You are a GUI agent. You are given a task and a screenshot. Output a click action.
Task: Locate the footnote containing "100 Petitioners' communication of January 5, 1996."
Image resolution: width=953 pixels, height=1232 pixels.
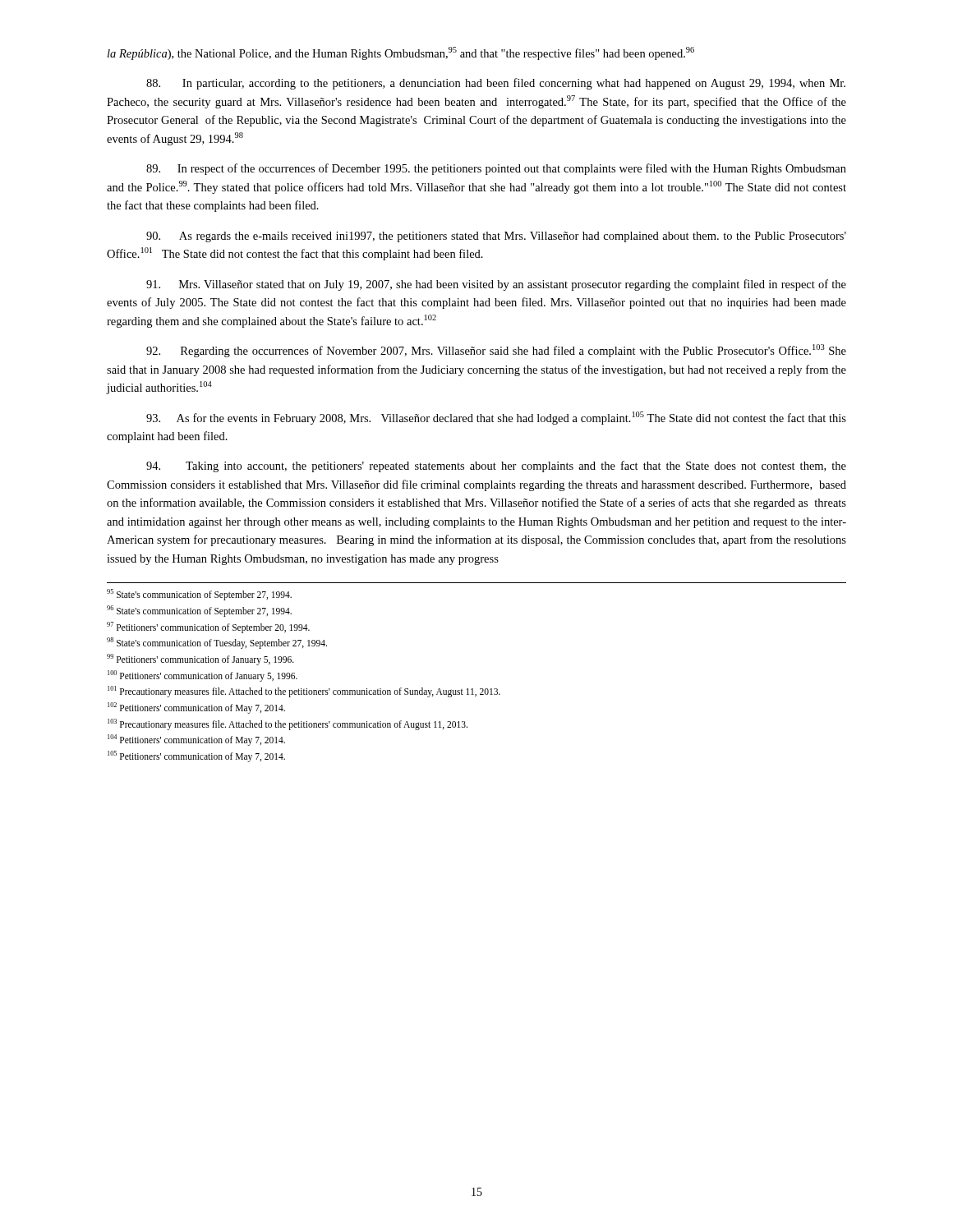(202, 675)
